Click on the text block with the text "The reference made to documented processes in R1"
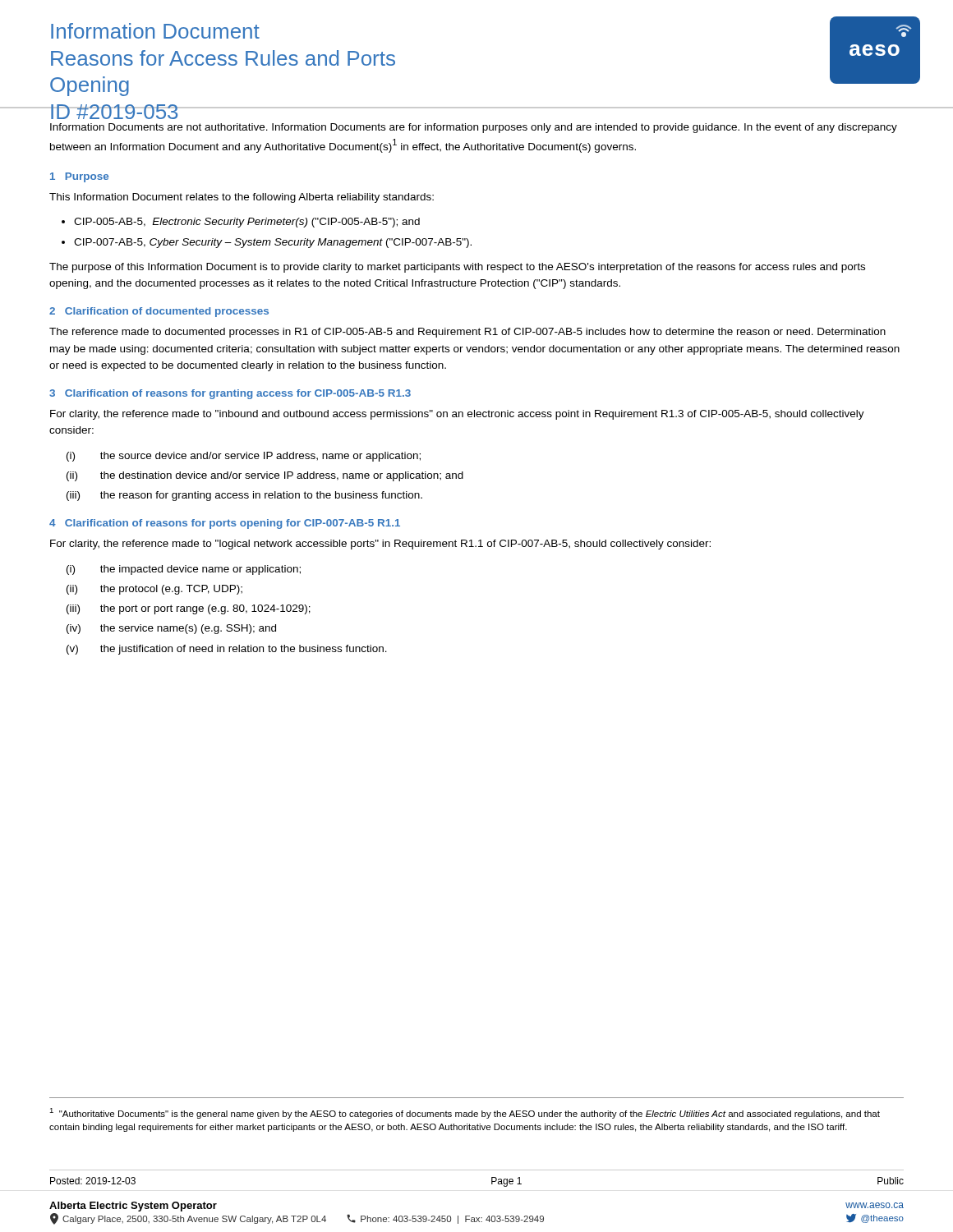Image resolution: width=953 pixels, height=1232 pixels. [x=475, y=348]
